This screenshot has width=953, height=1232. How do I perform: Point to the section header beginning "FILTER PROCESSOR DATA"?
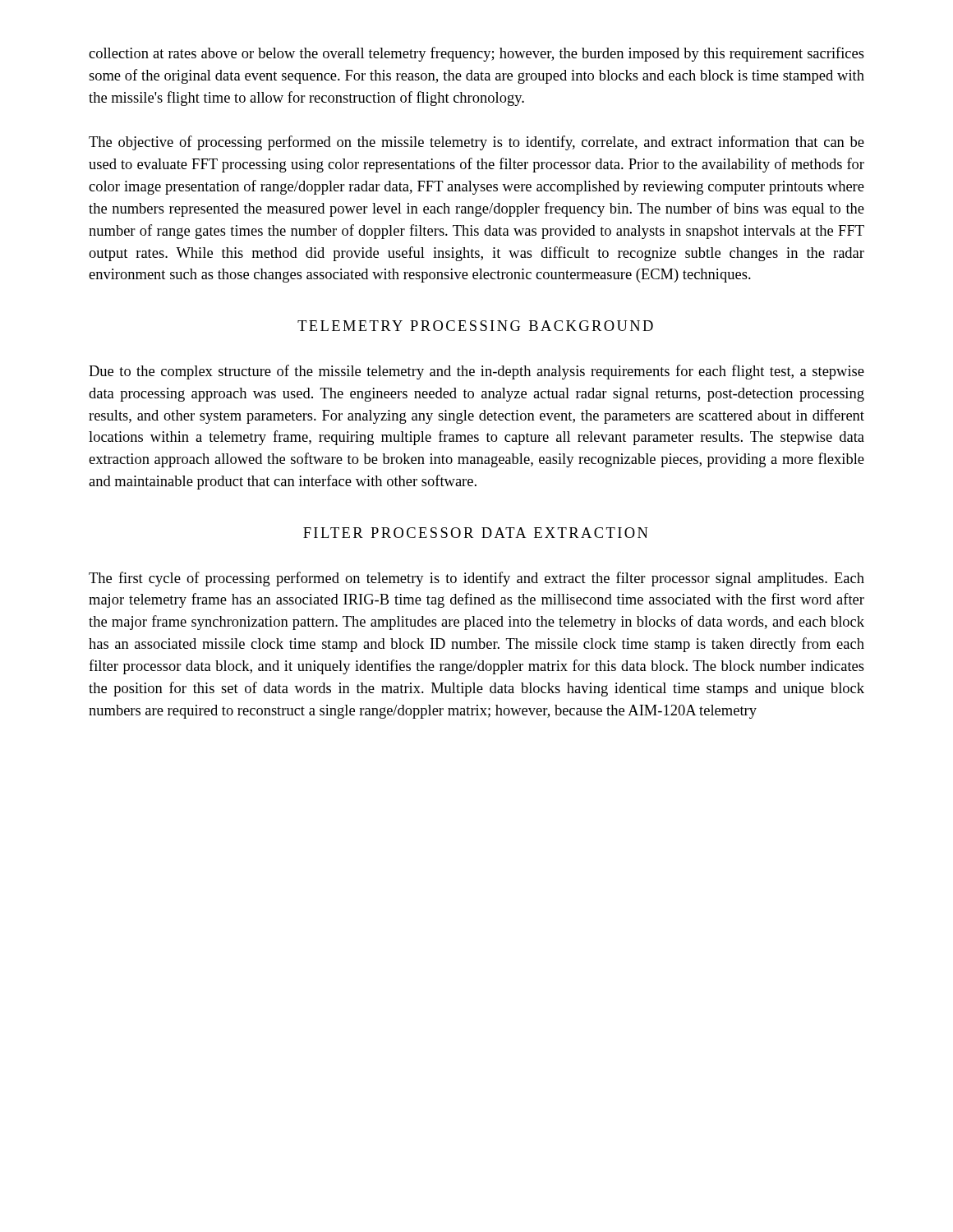[476, 533]
